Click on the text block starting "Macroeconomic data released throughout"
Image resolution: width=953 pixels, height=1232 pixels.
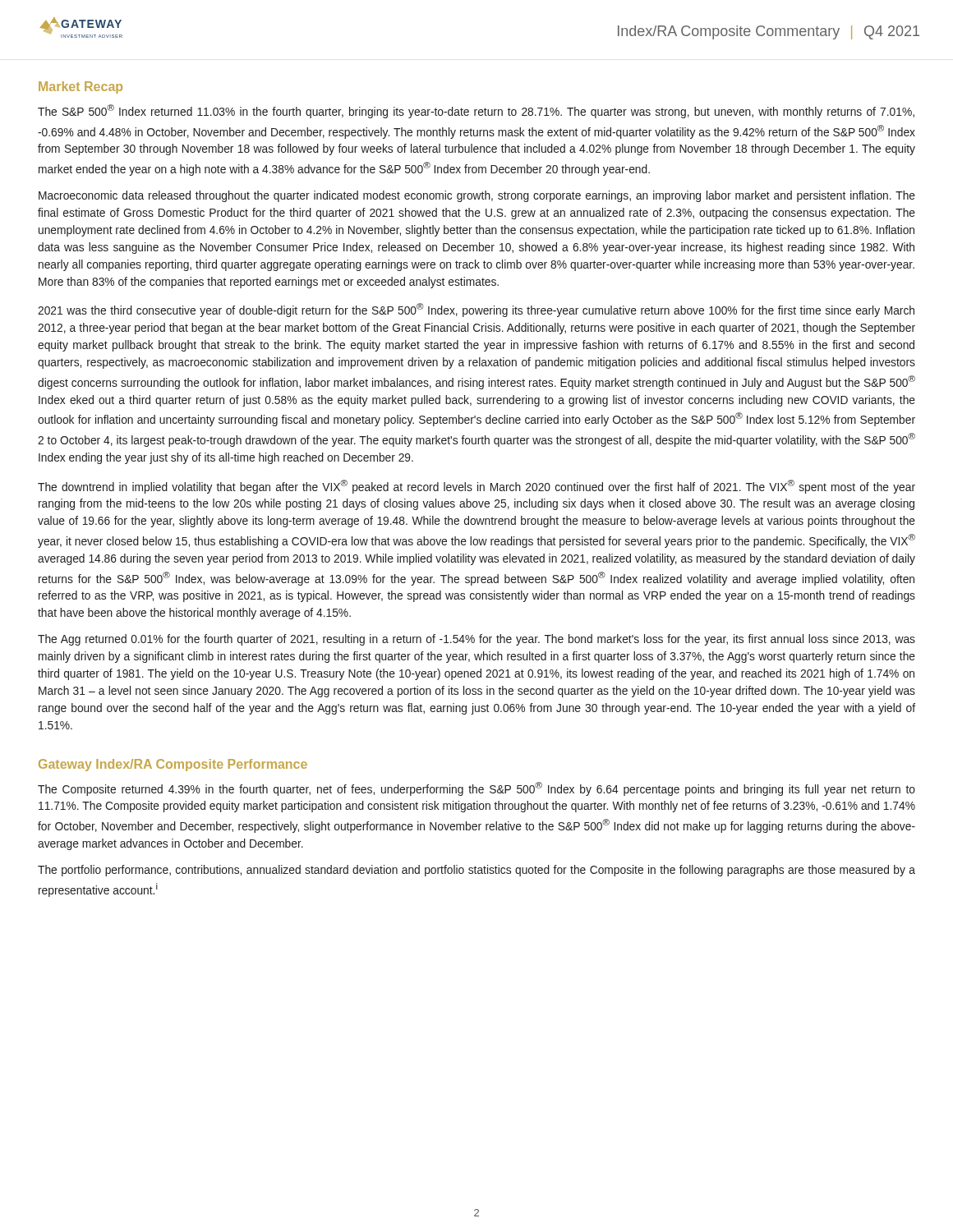pyautogui.click(x=476, y=239)
